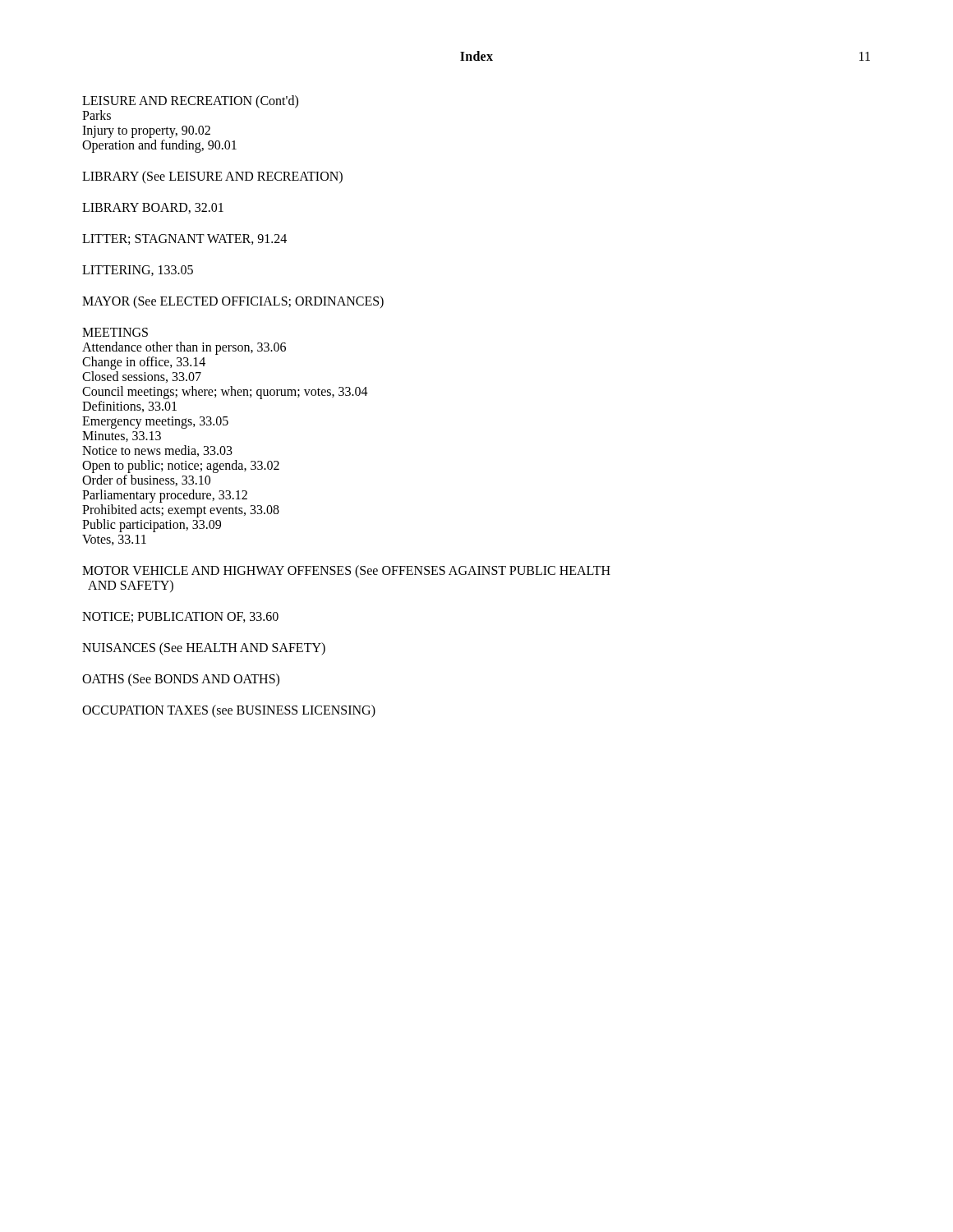Locate the block of text that opens with "MOTOR VEHICLE AND HIGHWAY OFFENSES (See OFFENSES AGAINST"
The width and height of the screenshot is (953, 1232).
(x=476, y=578)
